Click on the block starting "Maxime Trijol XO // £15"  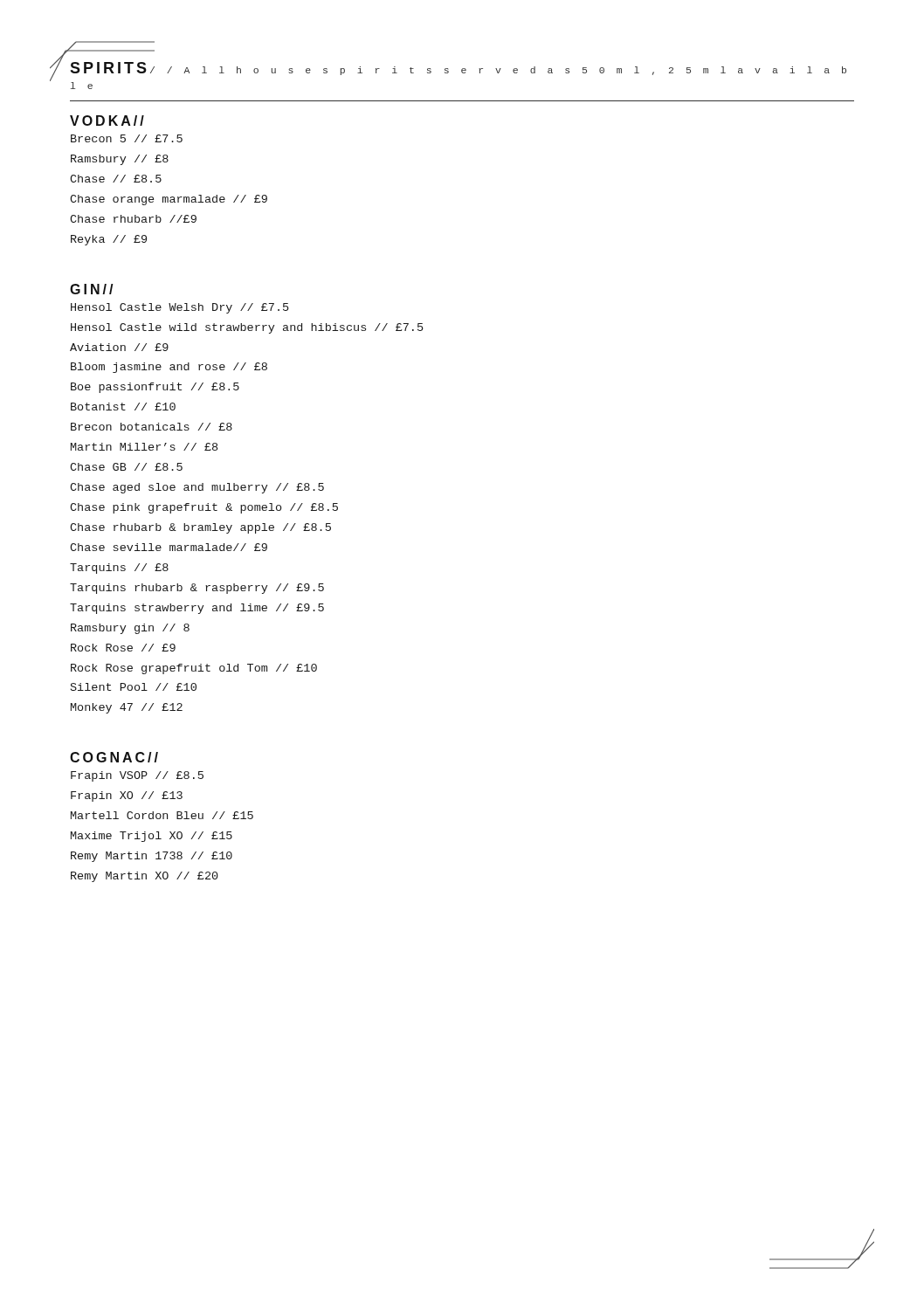(x=151, y=836)
